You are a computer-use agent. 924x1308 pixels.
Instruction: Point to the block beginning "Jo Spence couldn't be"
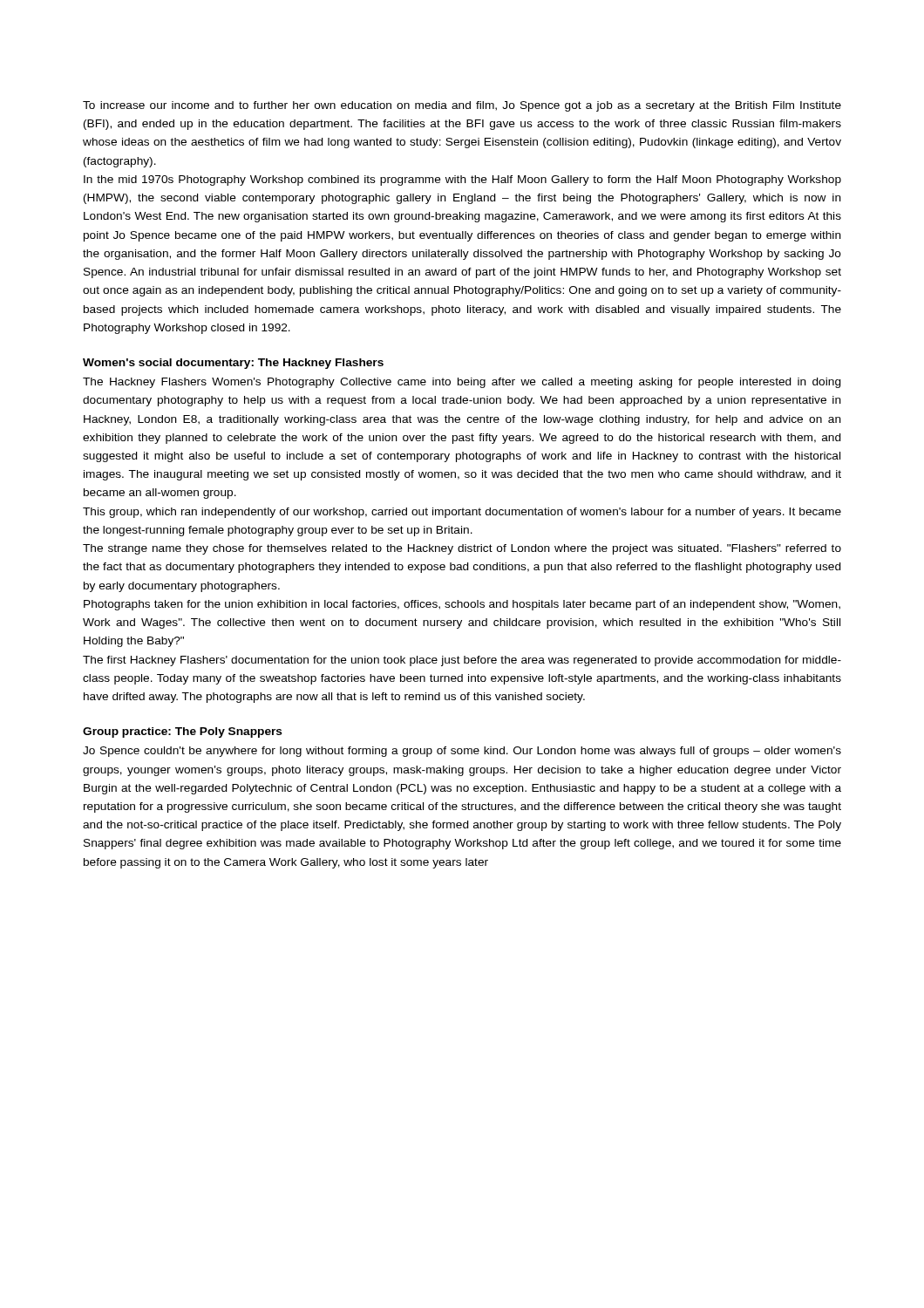coord(462,806)
